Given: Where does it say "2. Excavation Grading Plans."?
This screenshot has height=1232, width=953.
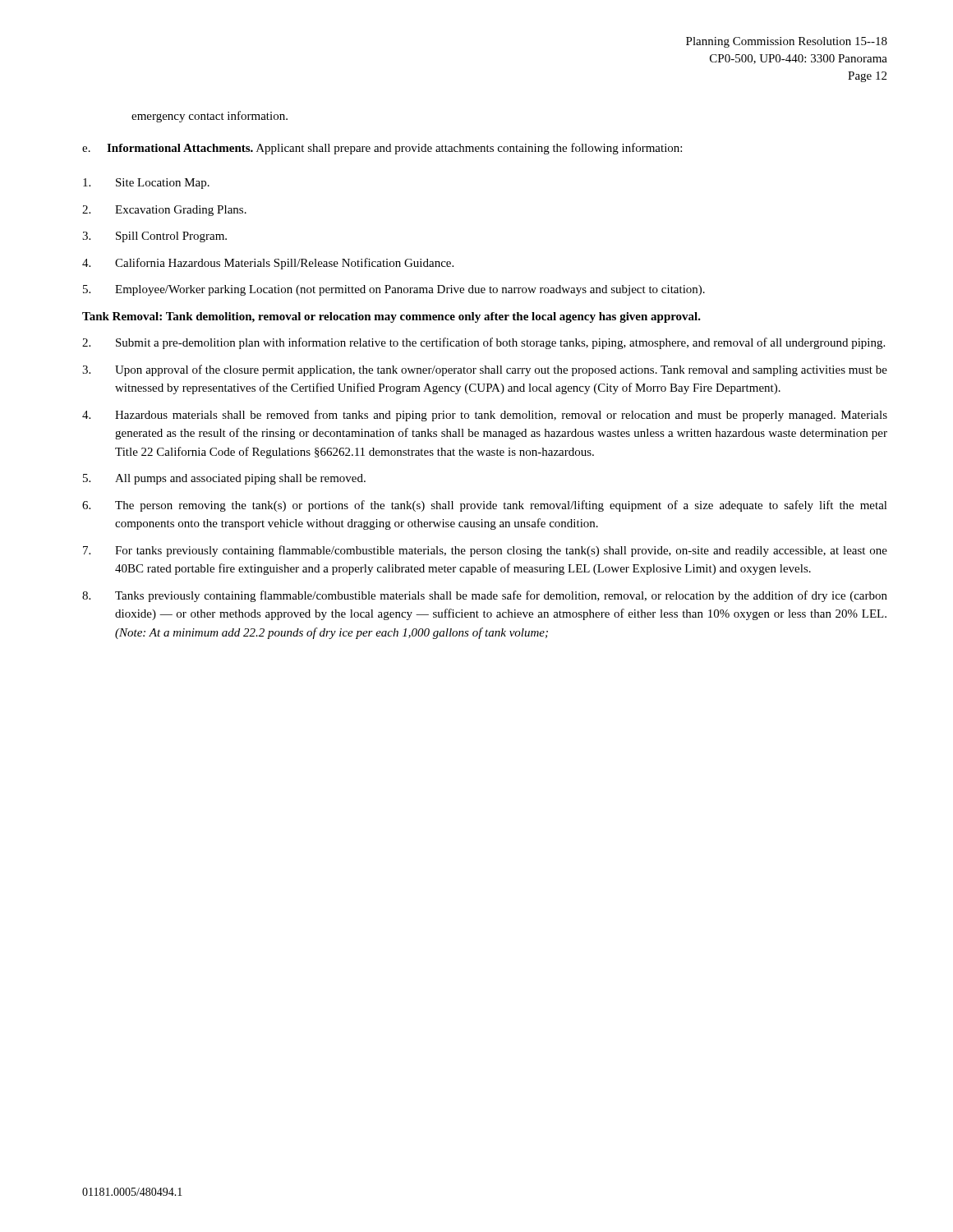Looking at the screenshot, I should pyautogui.click(x=164, y=211).
